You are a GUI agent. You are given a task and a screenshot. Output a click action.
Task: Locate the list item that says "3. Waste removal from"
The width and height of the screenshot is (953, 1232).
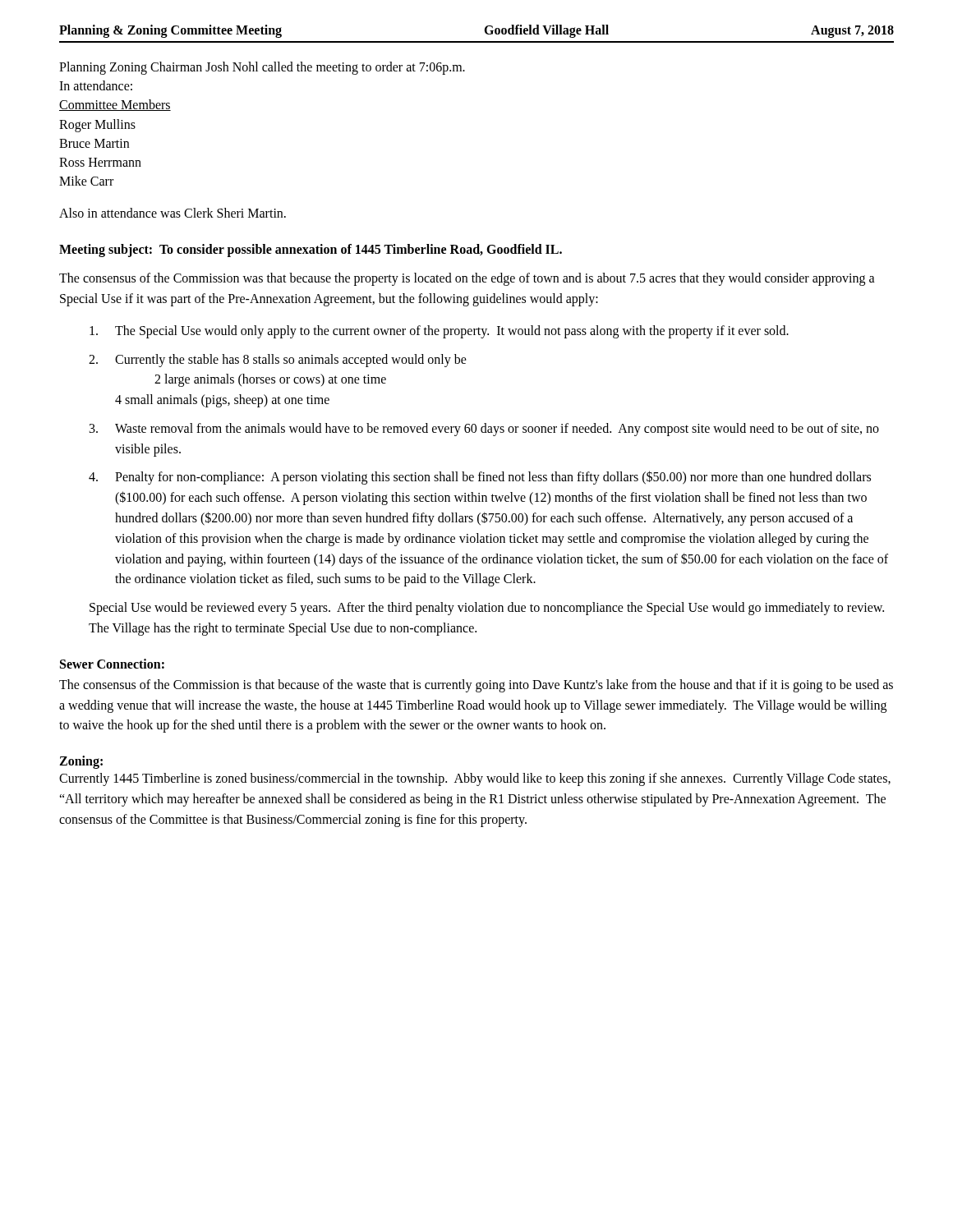point(491,439)
